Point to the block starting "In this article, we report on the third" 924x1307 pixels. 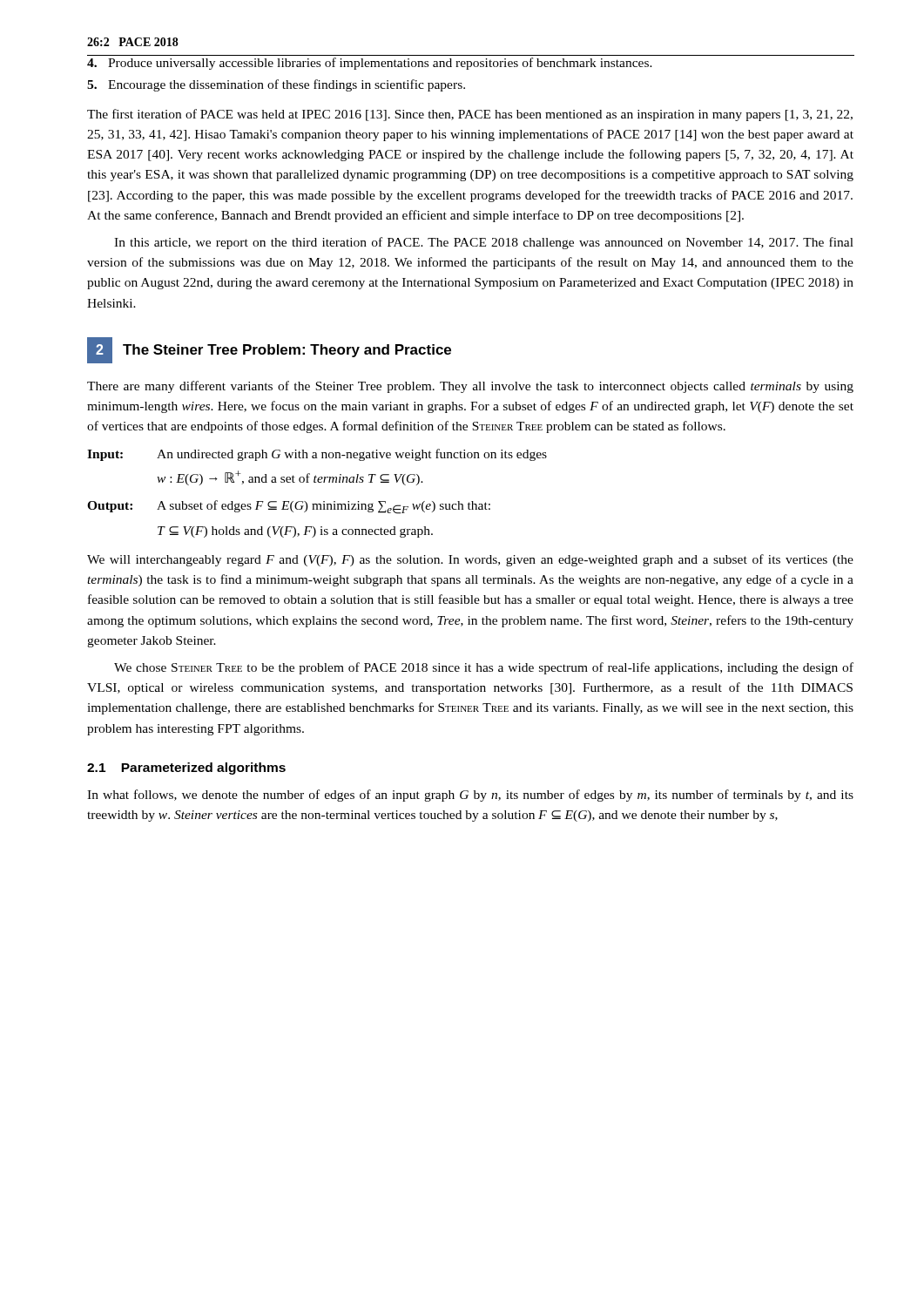coord(470,272)
